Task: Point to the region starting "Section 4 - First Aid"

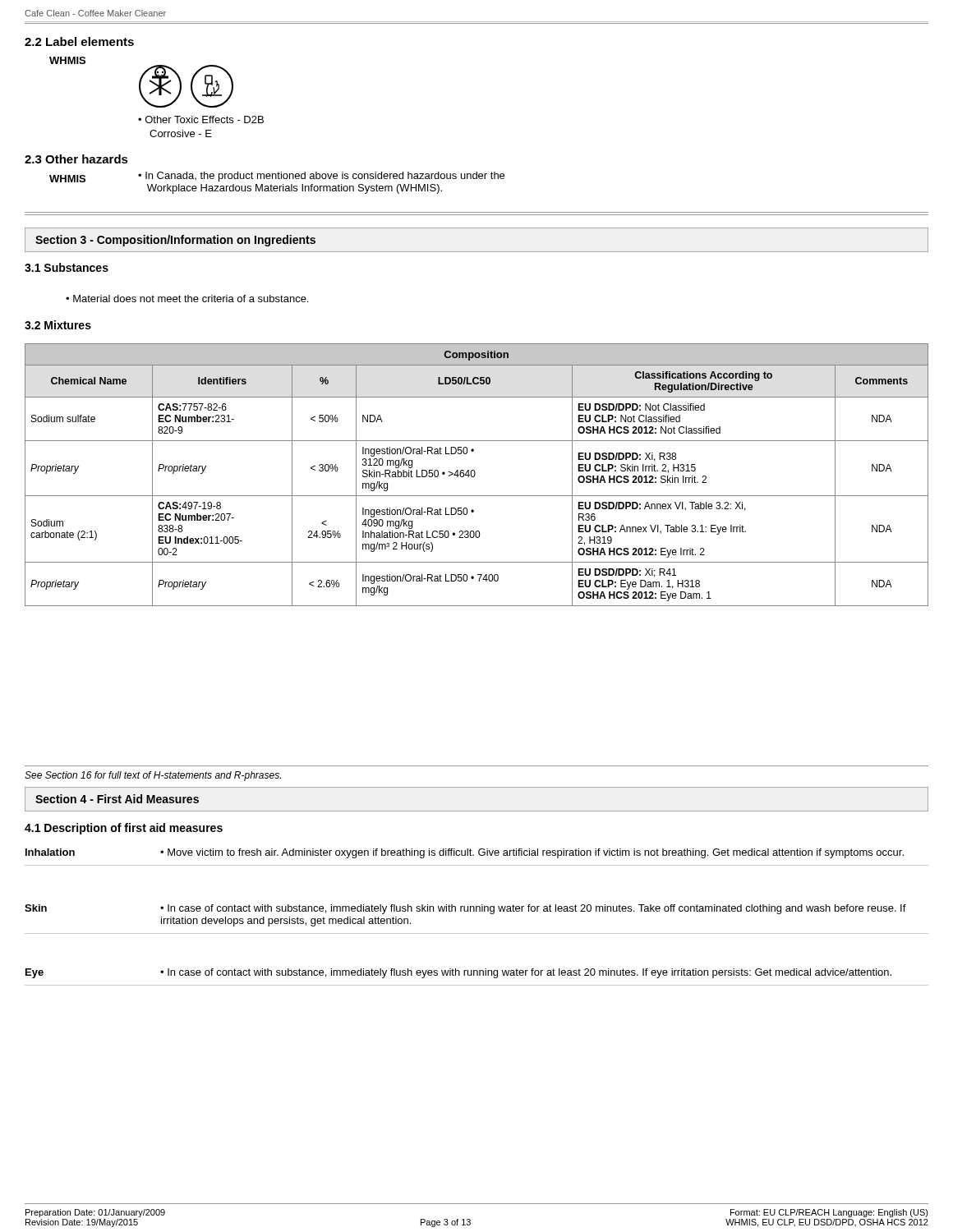Action: click(x=117, y=799)
